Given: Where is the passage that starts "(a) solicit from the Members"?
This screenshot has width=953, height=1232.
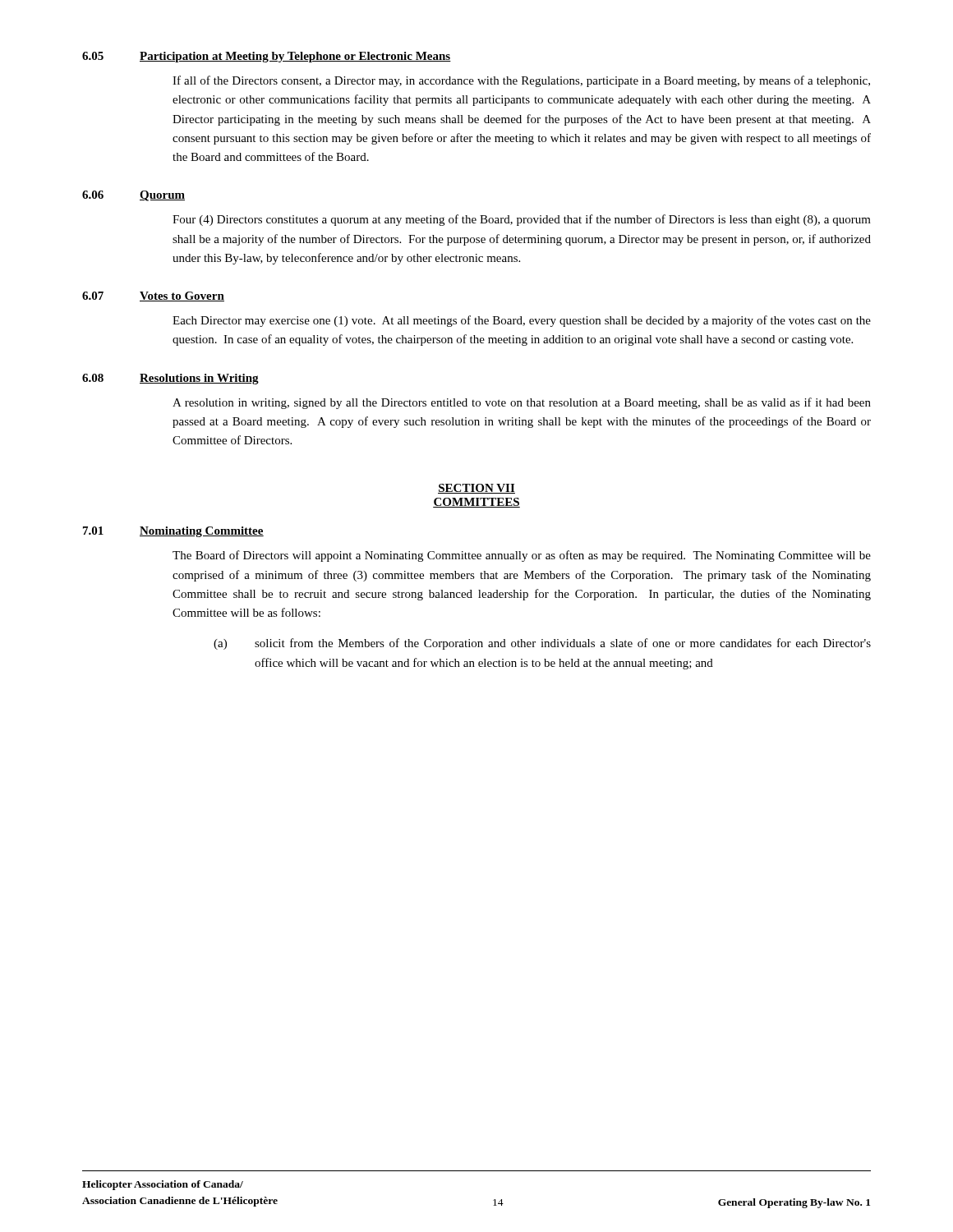Looking at the screenshot, I should click(x=542, y=653).
